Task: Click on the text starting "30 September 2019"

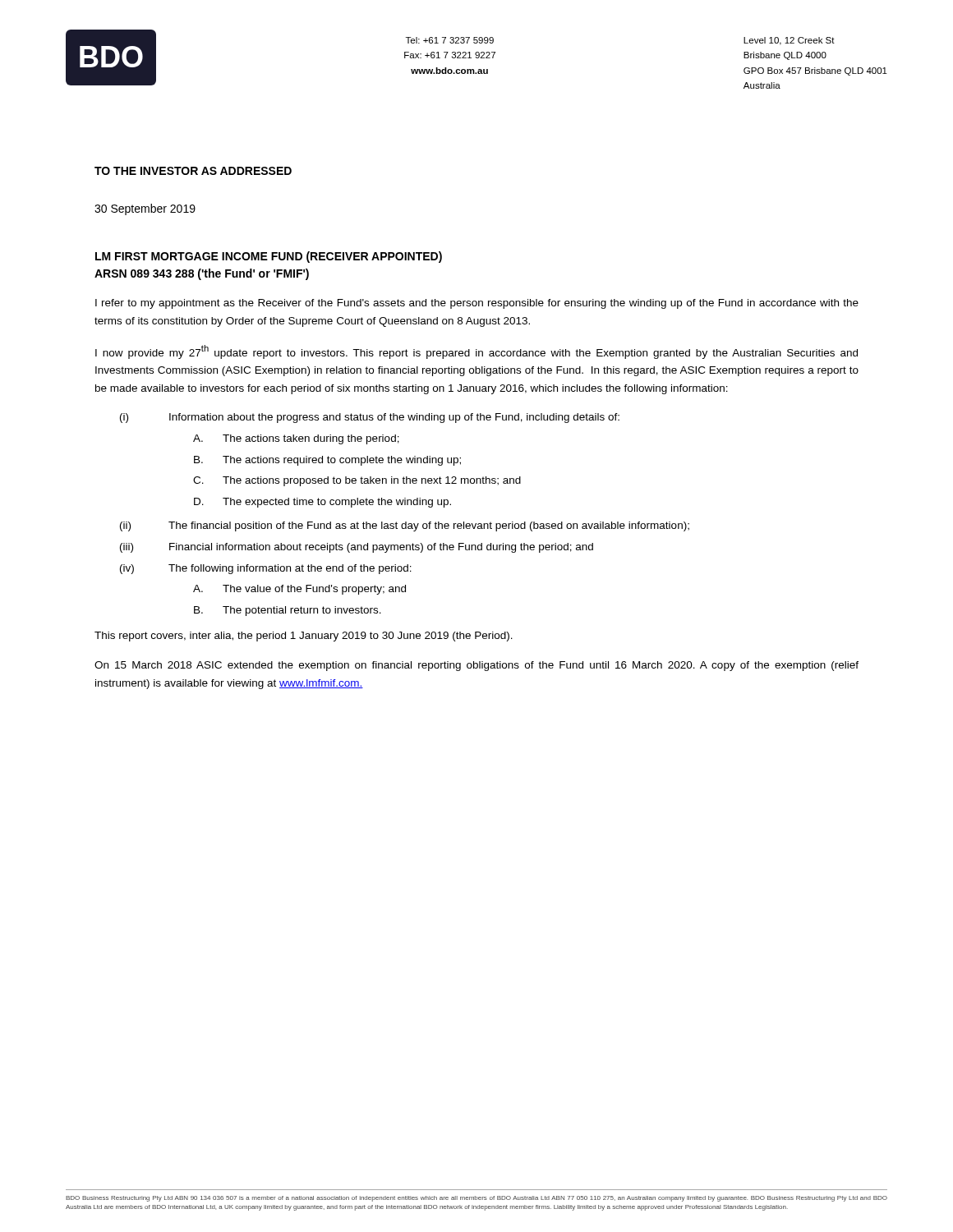Action: tap(145, 209)
